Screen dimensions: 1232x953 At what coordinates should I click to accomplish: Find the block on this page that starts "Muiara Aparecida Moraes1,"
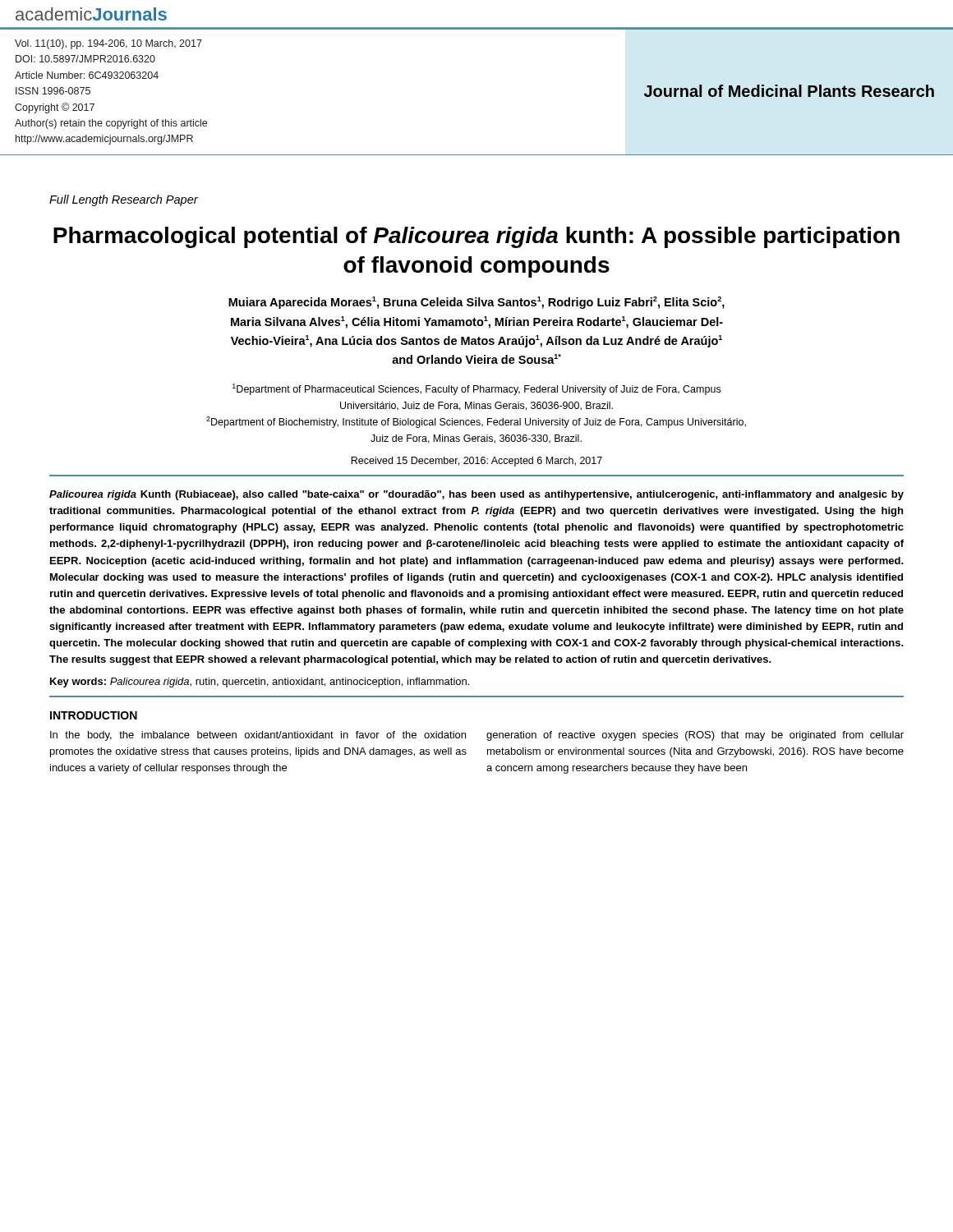476,331
